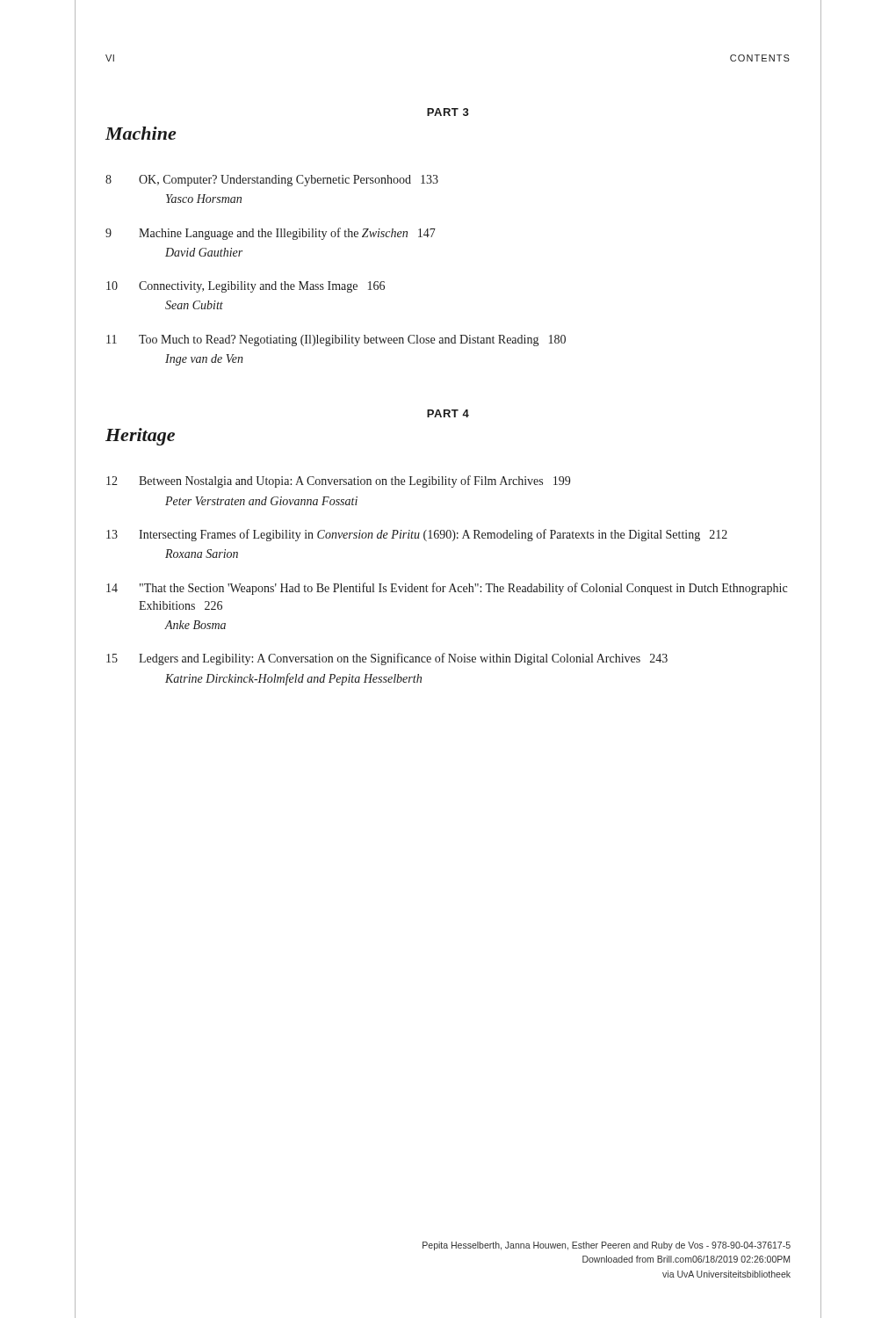
Task: Navigate to the element starting "15 Ledgers and"
Action: [448, 669]
